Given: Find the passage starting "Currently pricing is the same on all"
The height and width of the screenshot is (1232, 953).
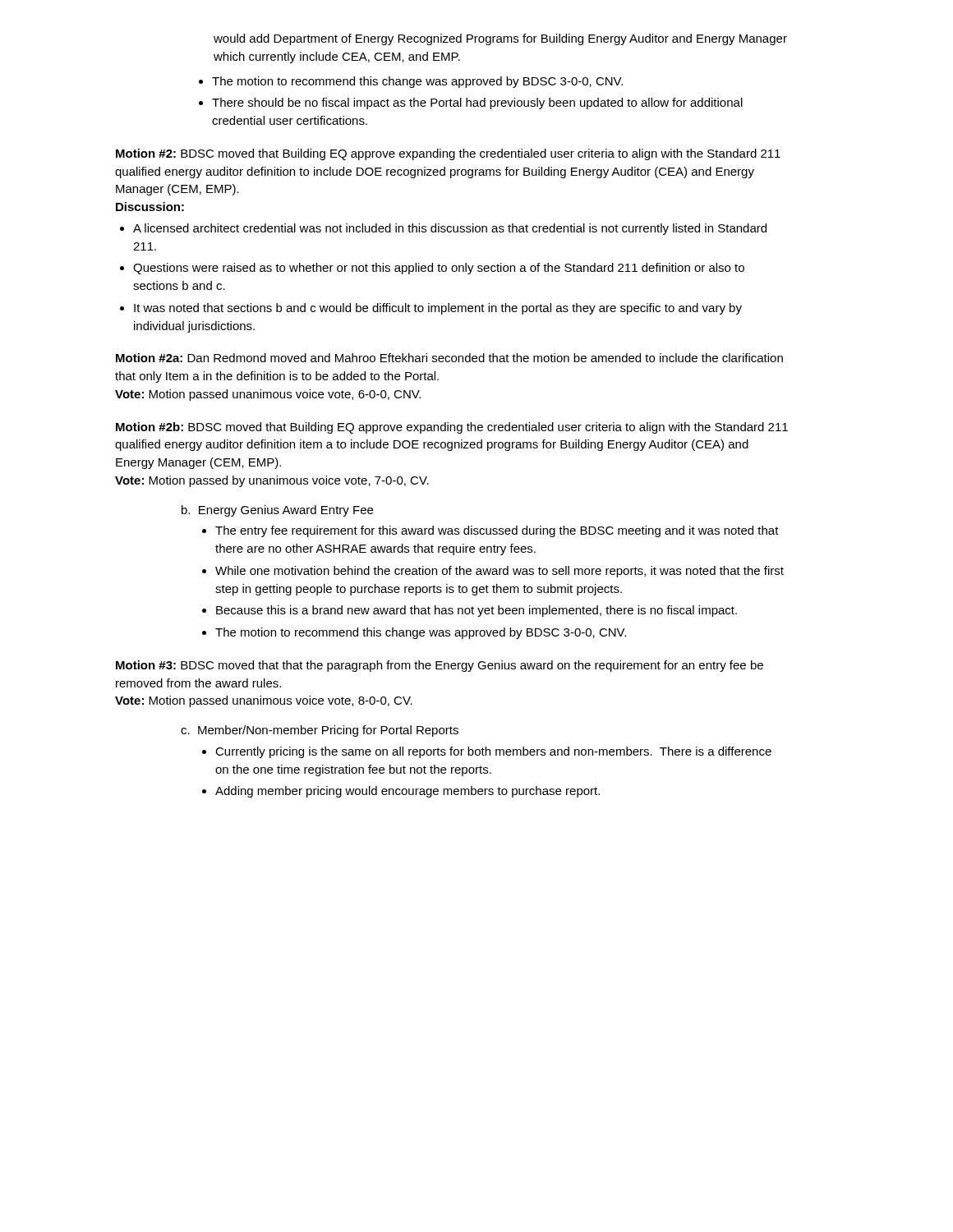Looking at the screenshot, I should click(x=493, y=771).
